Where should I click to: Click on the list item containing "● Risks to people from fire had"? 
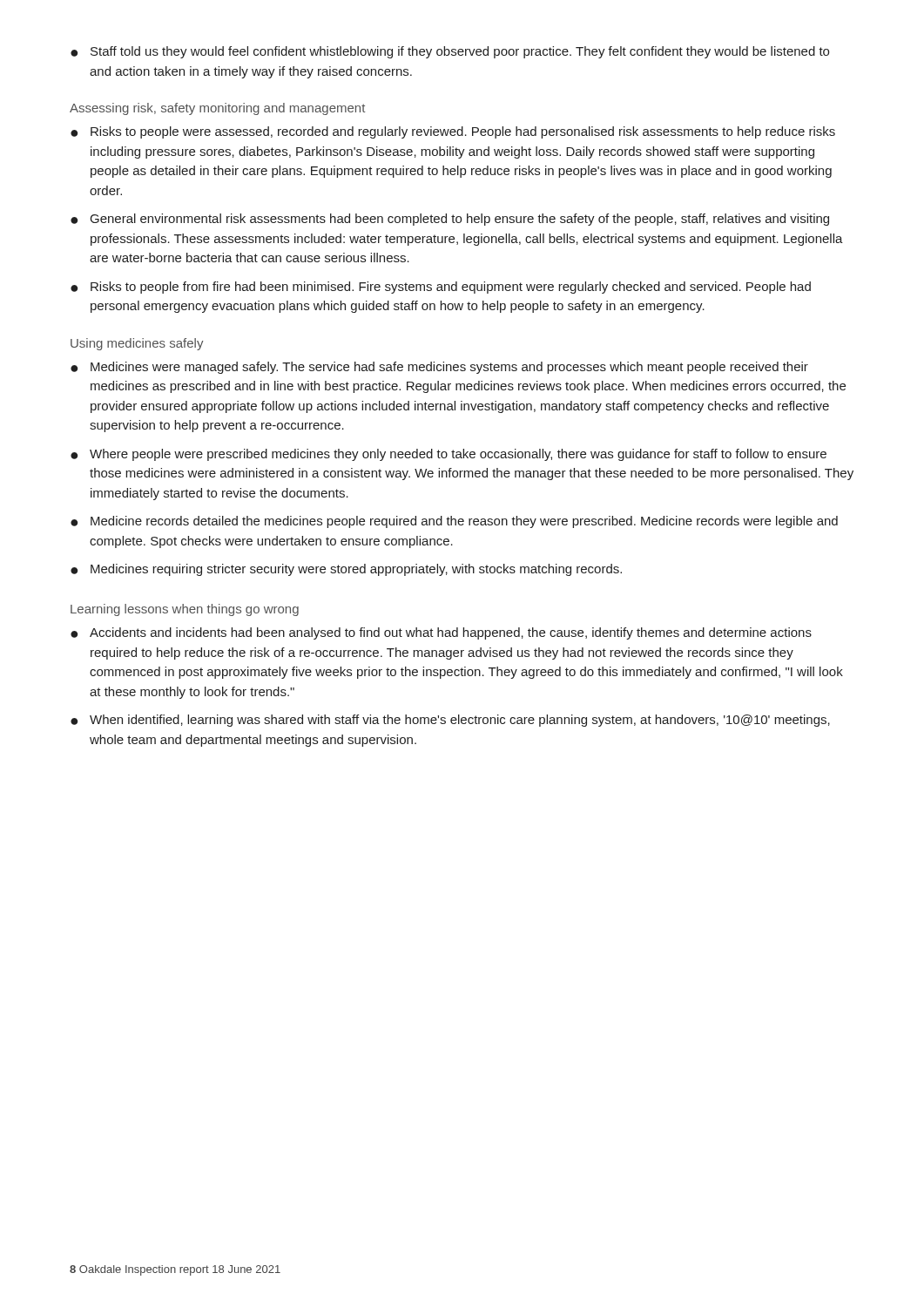(x=462, y=296)
